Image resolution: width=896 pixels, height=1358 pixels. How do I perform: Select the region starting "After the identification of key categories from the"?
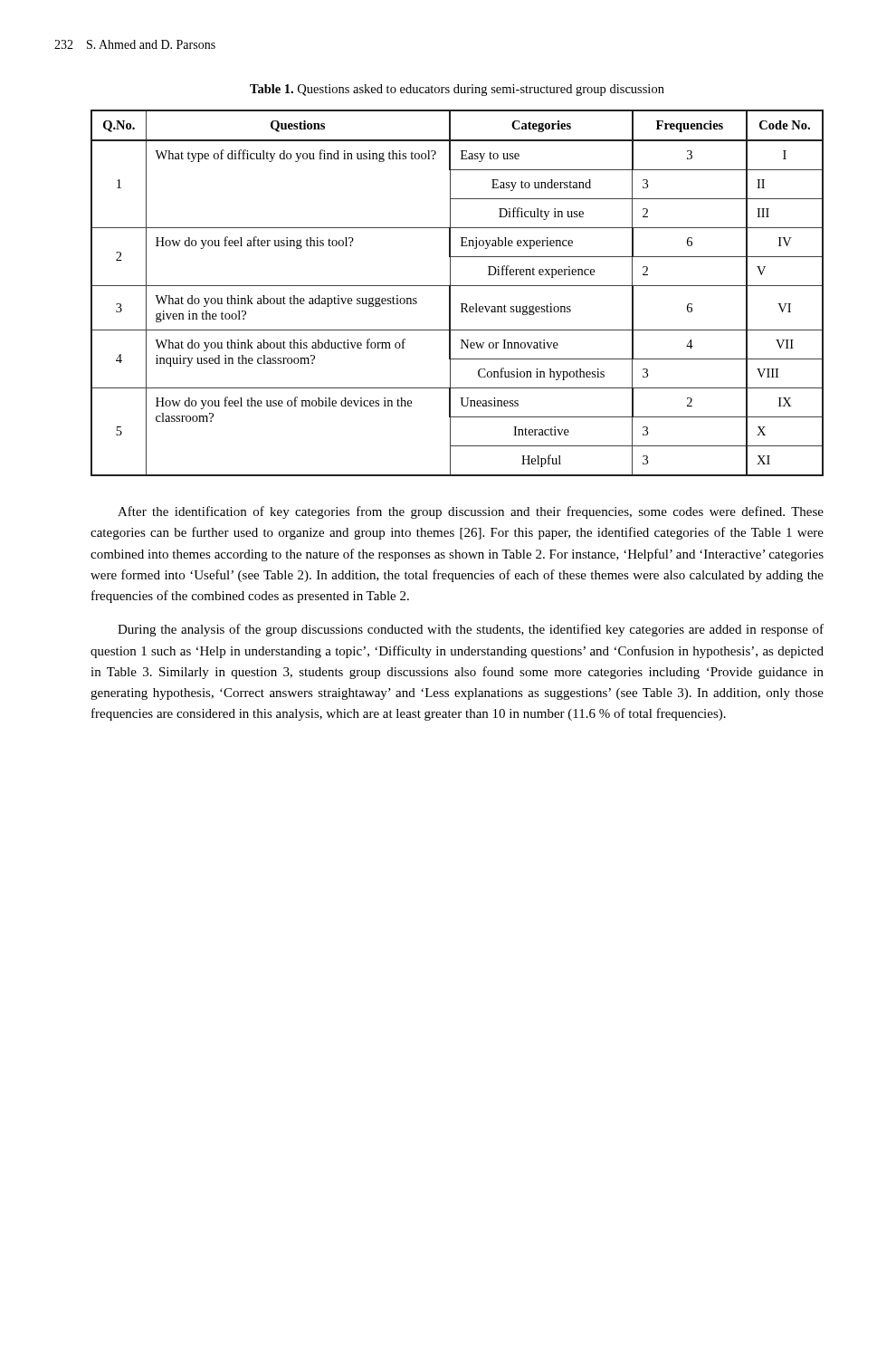pyautogui.click(x=457, y=554)
